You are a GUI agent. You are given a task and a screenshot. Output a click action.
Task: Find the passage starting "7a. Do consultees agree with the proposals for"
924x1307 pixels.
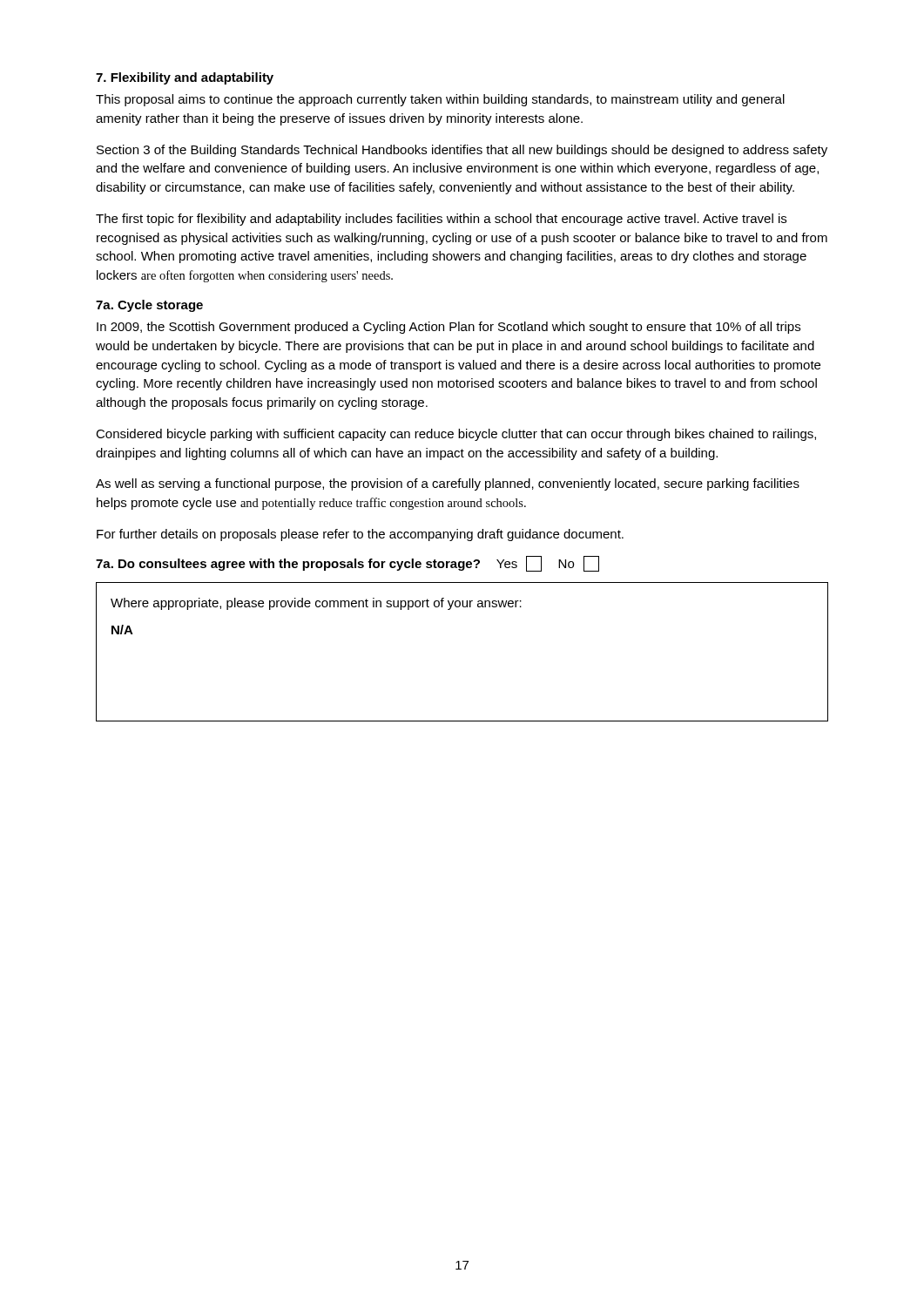349,564
